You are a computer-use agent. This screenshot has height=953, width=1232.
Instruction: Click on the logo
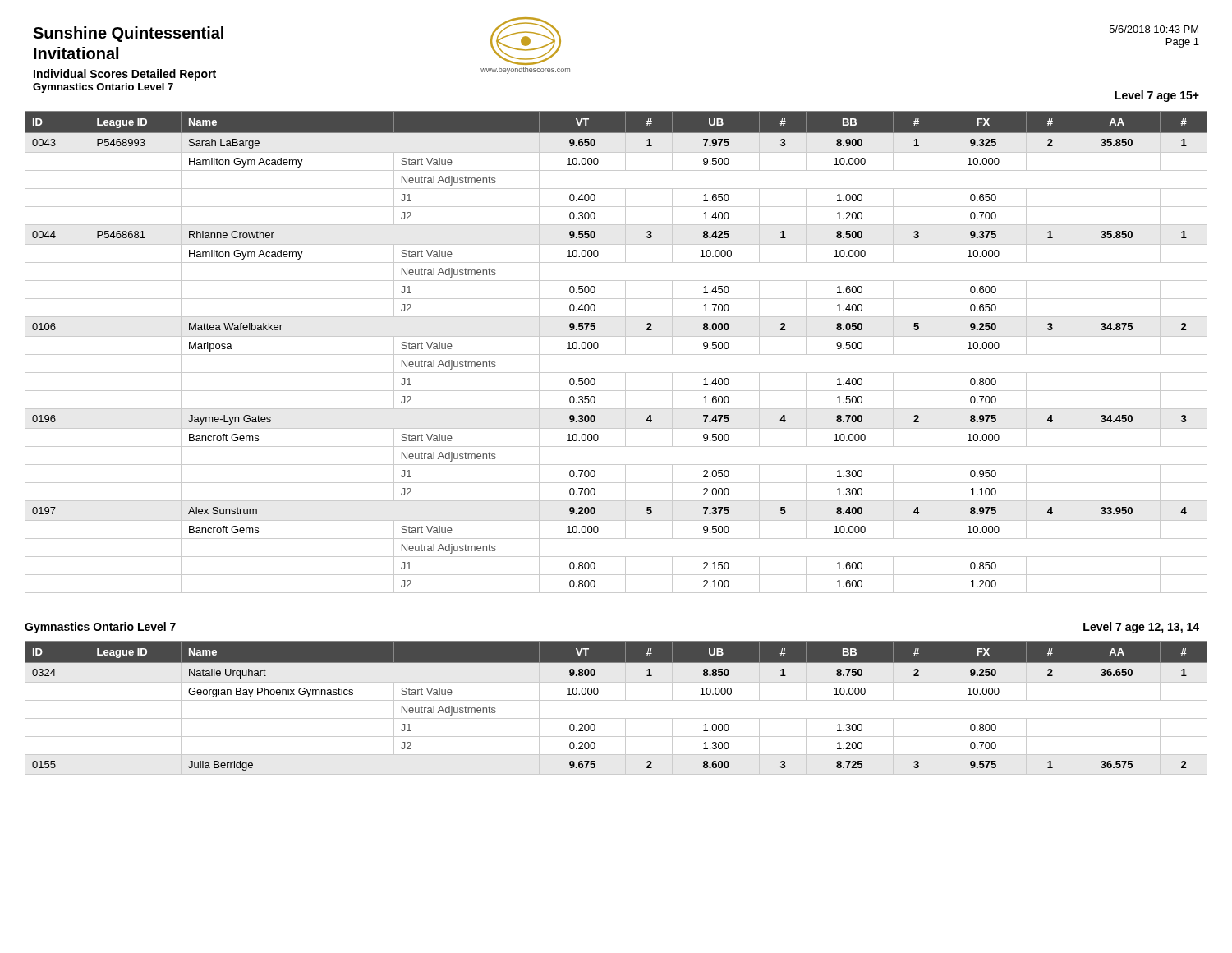(526, 48)
